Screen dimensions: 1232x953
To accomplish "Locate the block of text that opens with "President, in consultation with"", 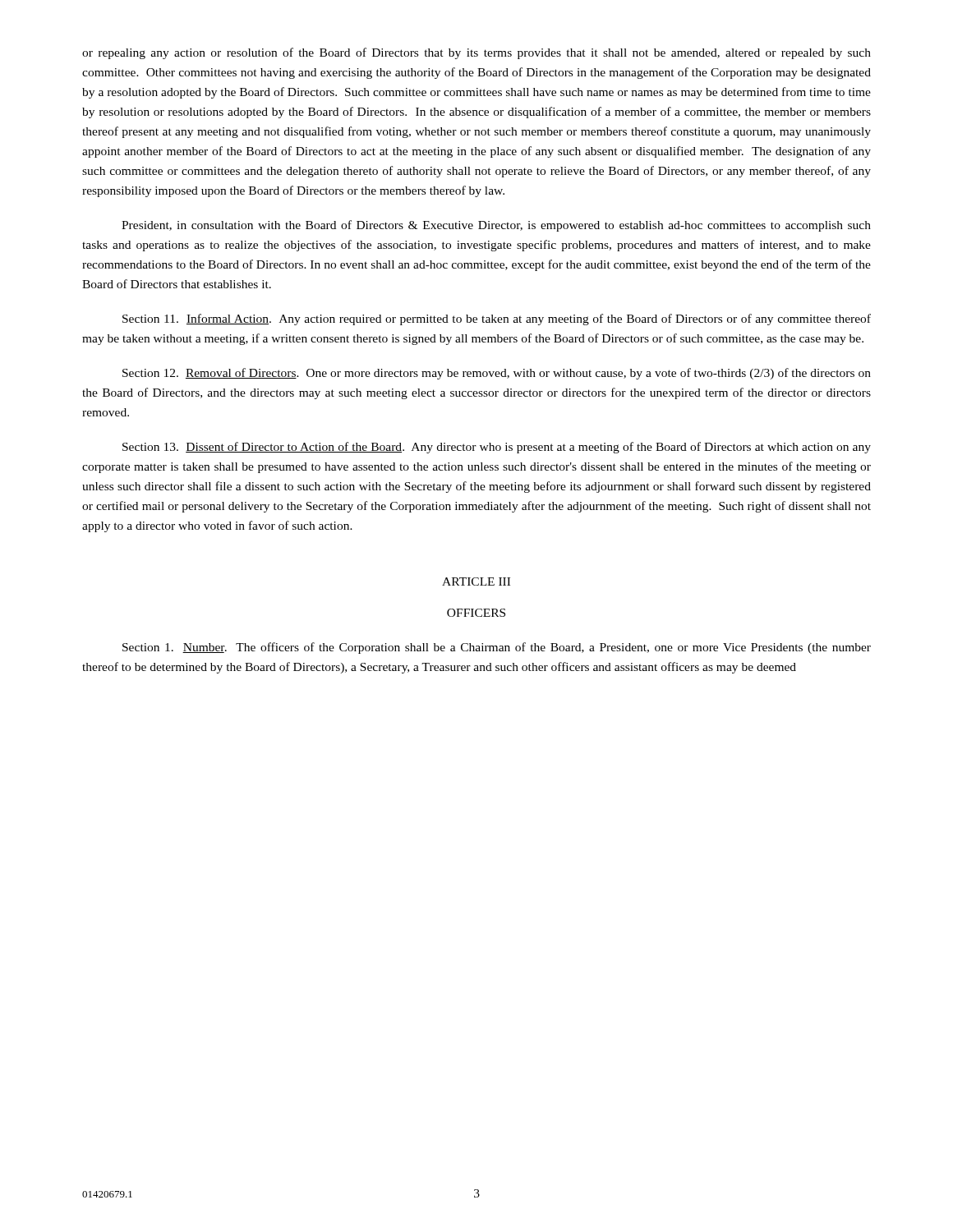I will point(476,255).
